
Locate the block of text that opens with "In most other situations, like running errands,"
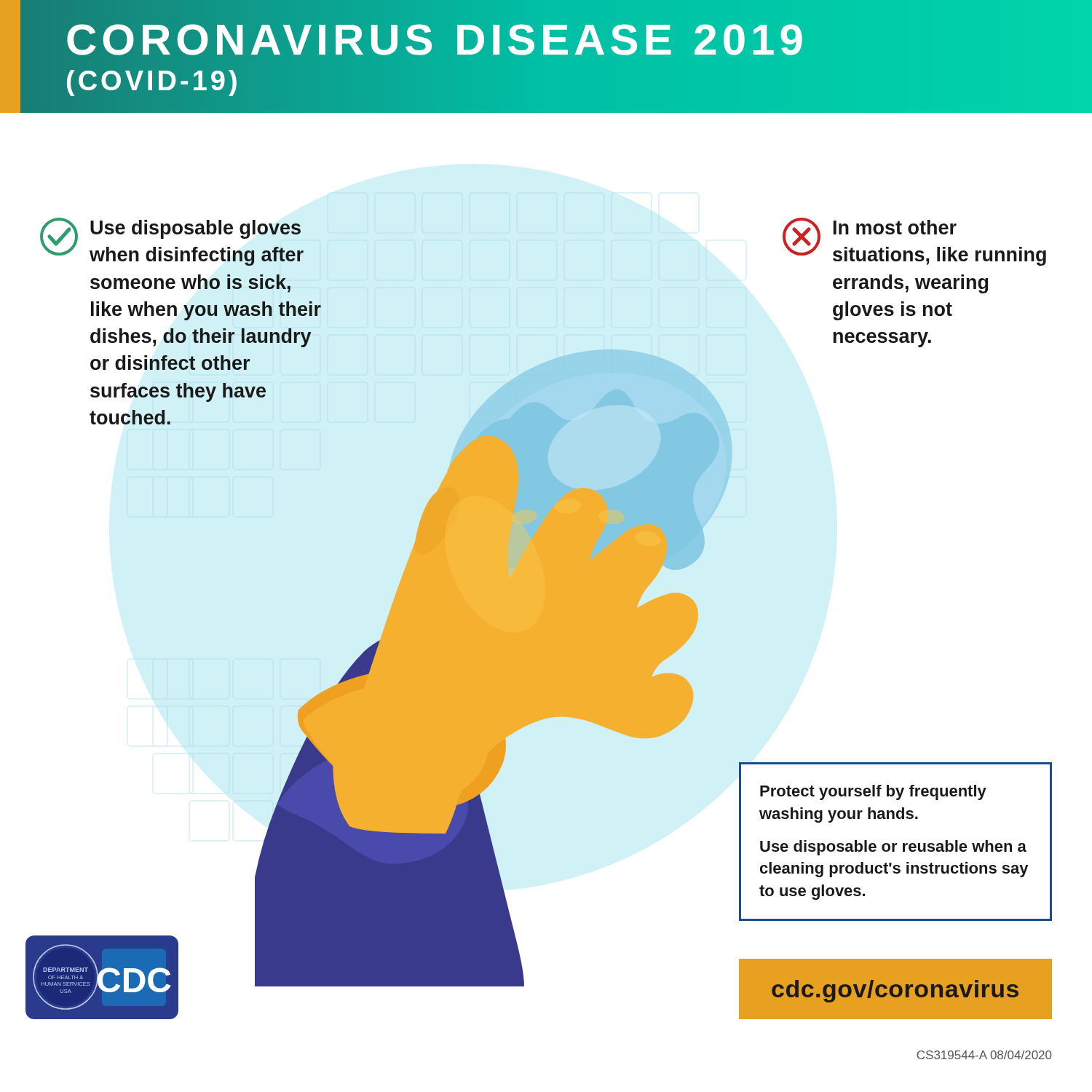[917, 283]
